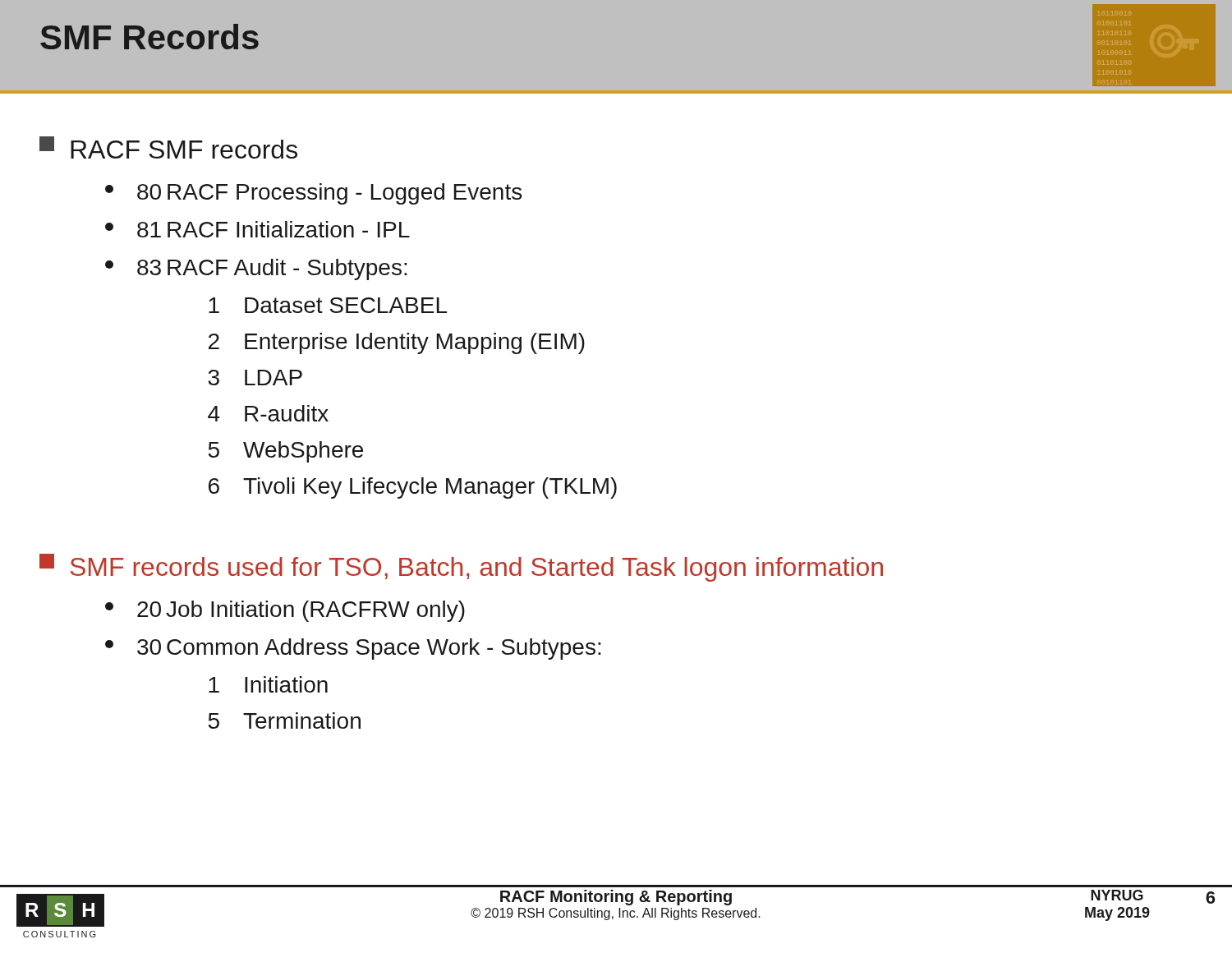This screenshot has width=1232, height=953.
Task: Point to the block starting "RACF SMF records"
Action: pos(169,150)
